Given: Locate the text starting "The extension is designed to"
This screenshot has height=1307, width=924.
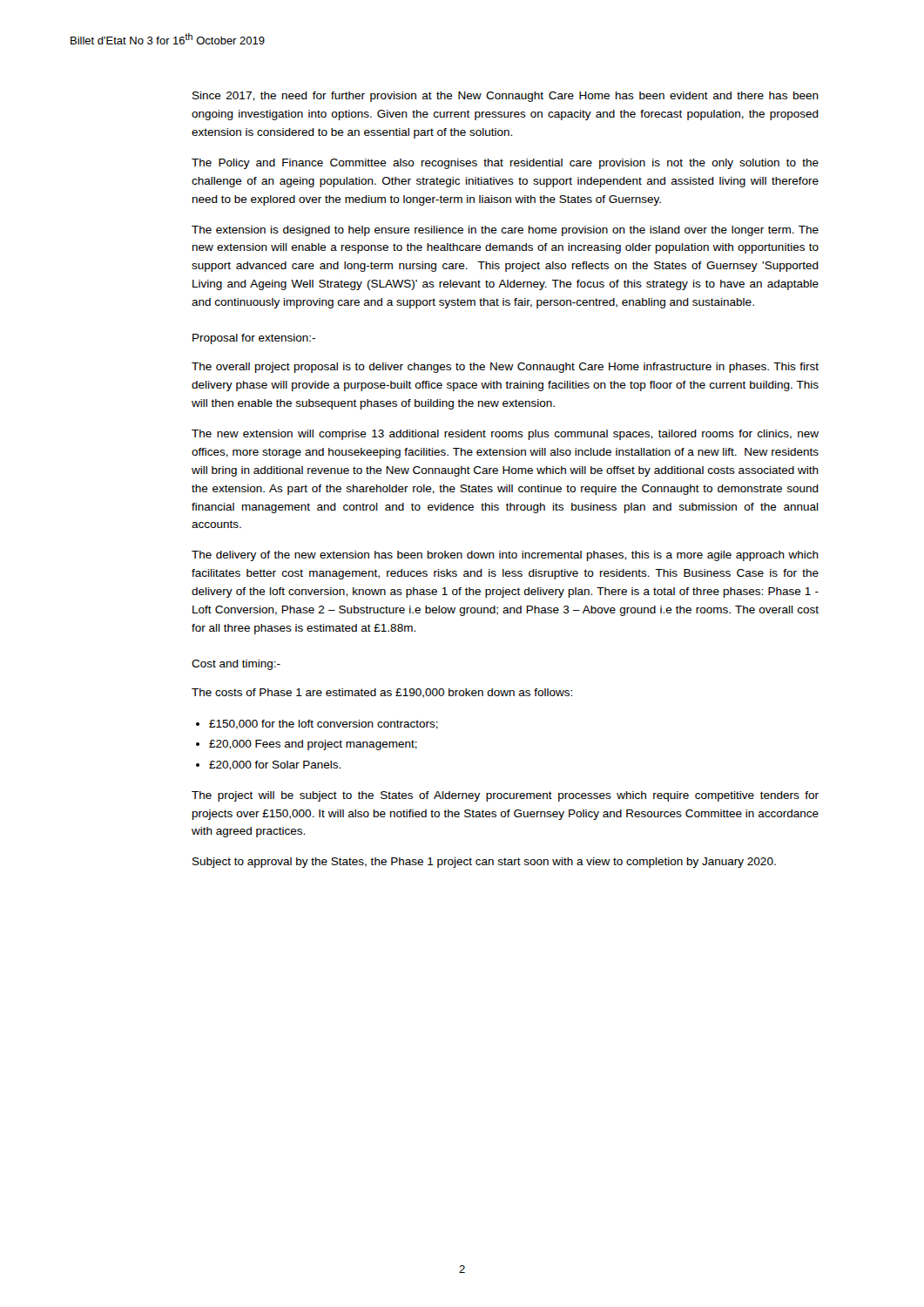Looking at the screenshot, I should point(505,266).
